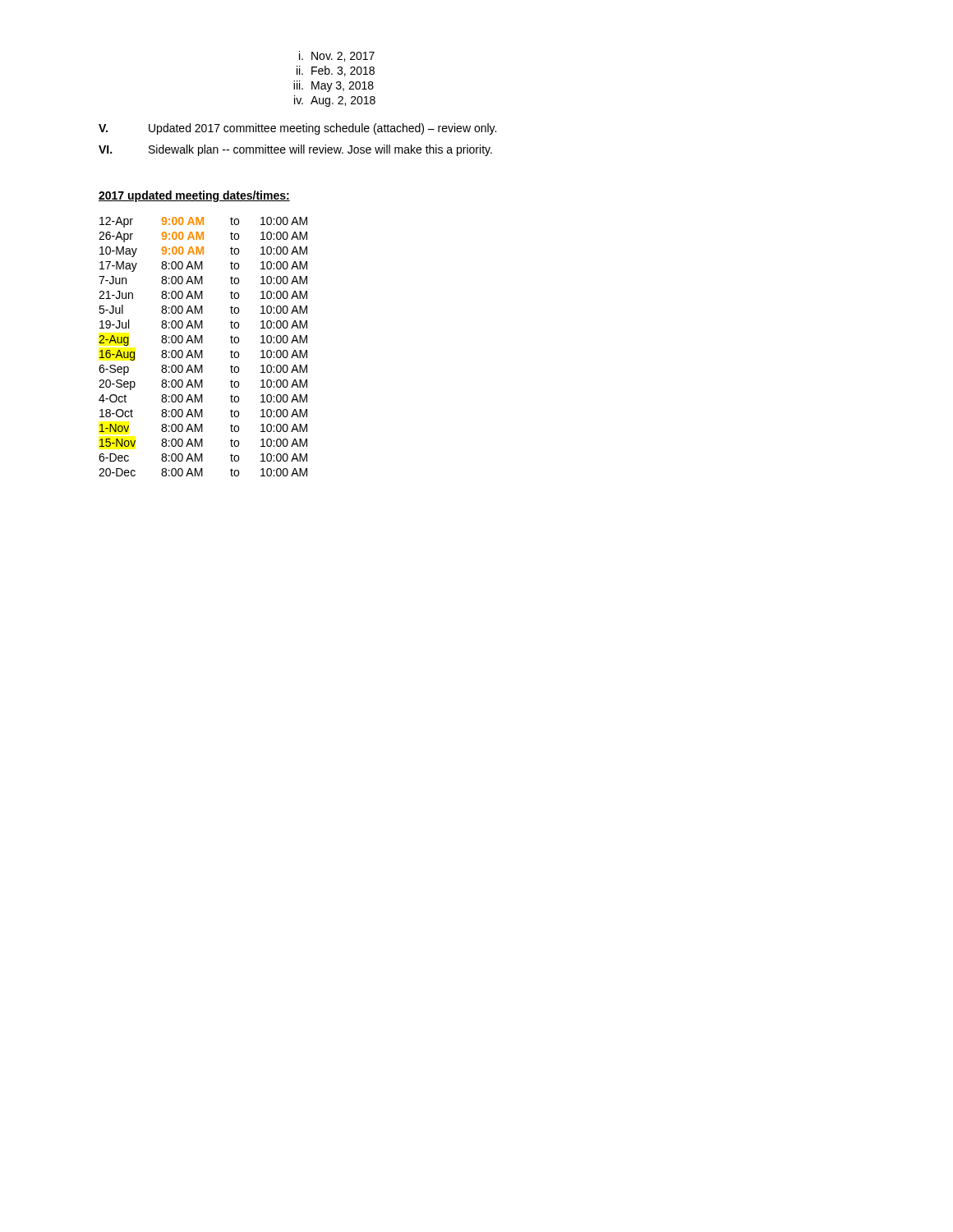Find the table that mentions "8:00 AM"
The height and width of the screenshot is (1232, 953).
pyautogui.click(x=427, y=347)
